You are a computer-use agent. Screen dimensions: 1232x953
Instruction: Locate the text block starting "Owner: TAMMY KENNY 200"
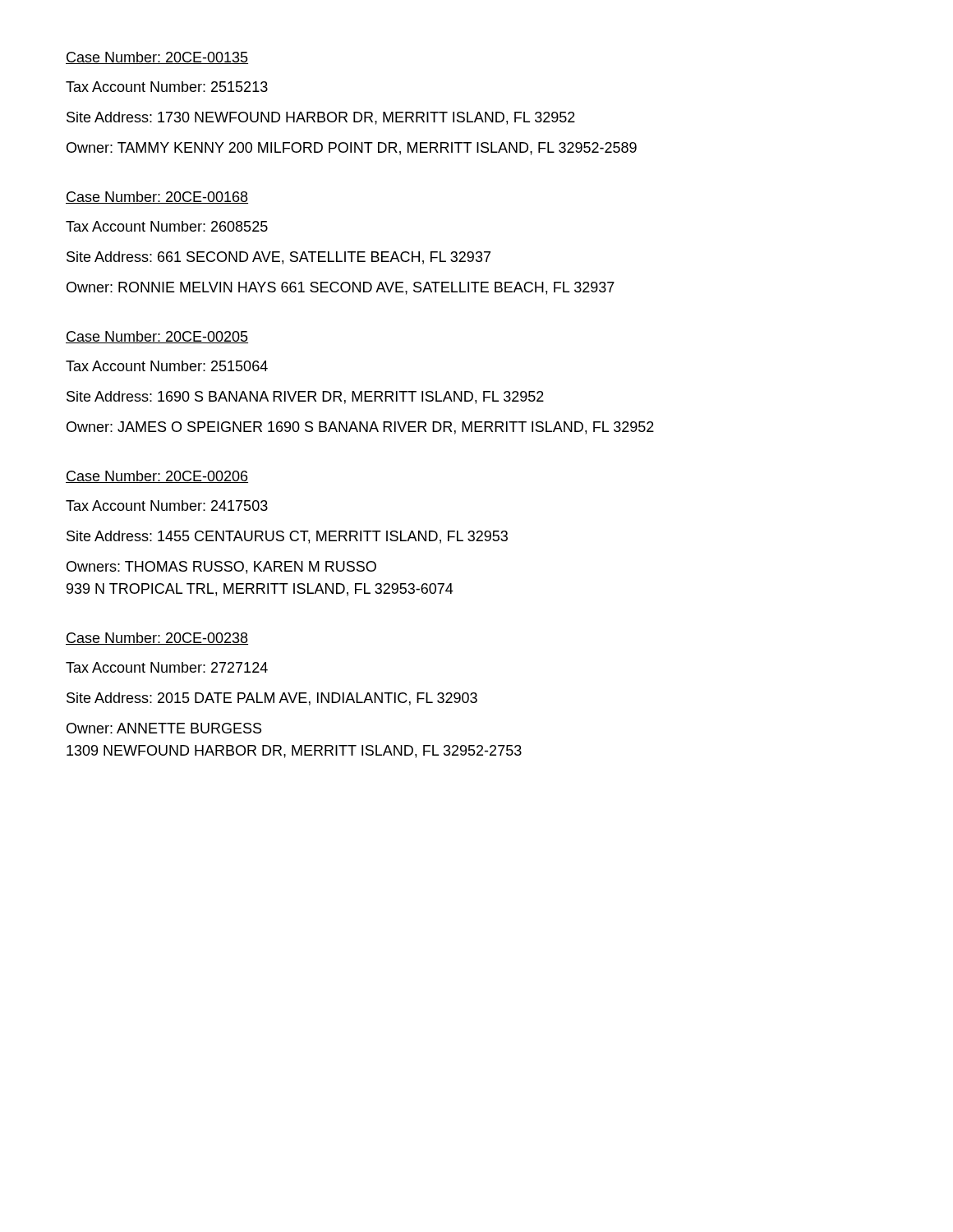point(351,148)
